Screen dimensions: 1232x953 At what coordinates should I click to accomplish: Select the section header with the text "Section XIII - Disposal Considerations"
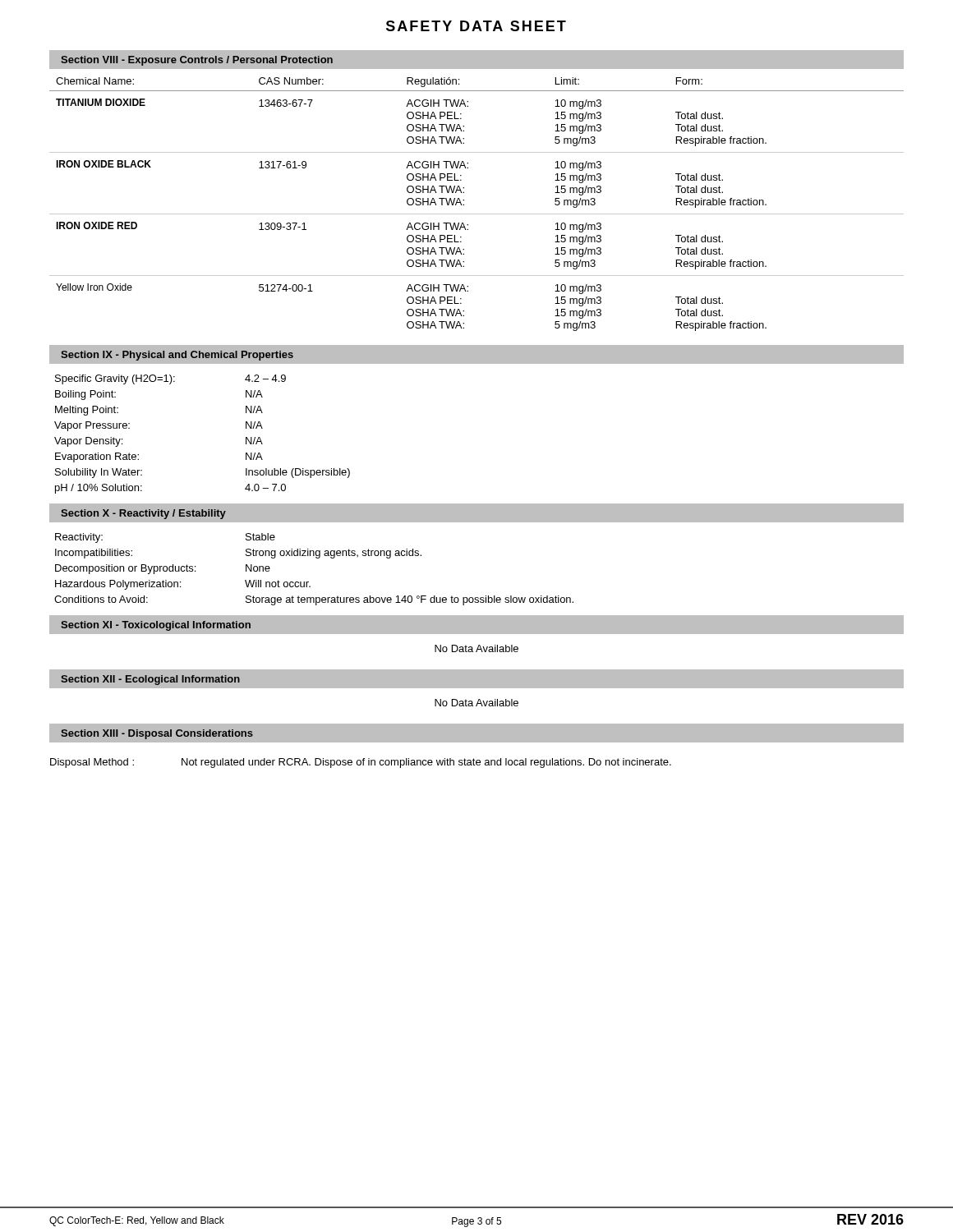click(x=157, y=733)
